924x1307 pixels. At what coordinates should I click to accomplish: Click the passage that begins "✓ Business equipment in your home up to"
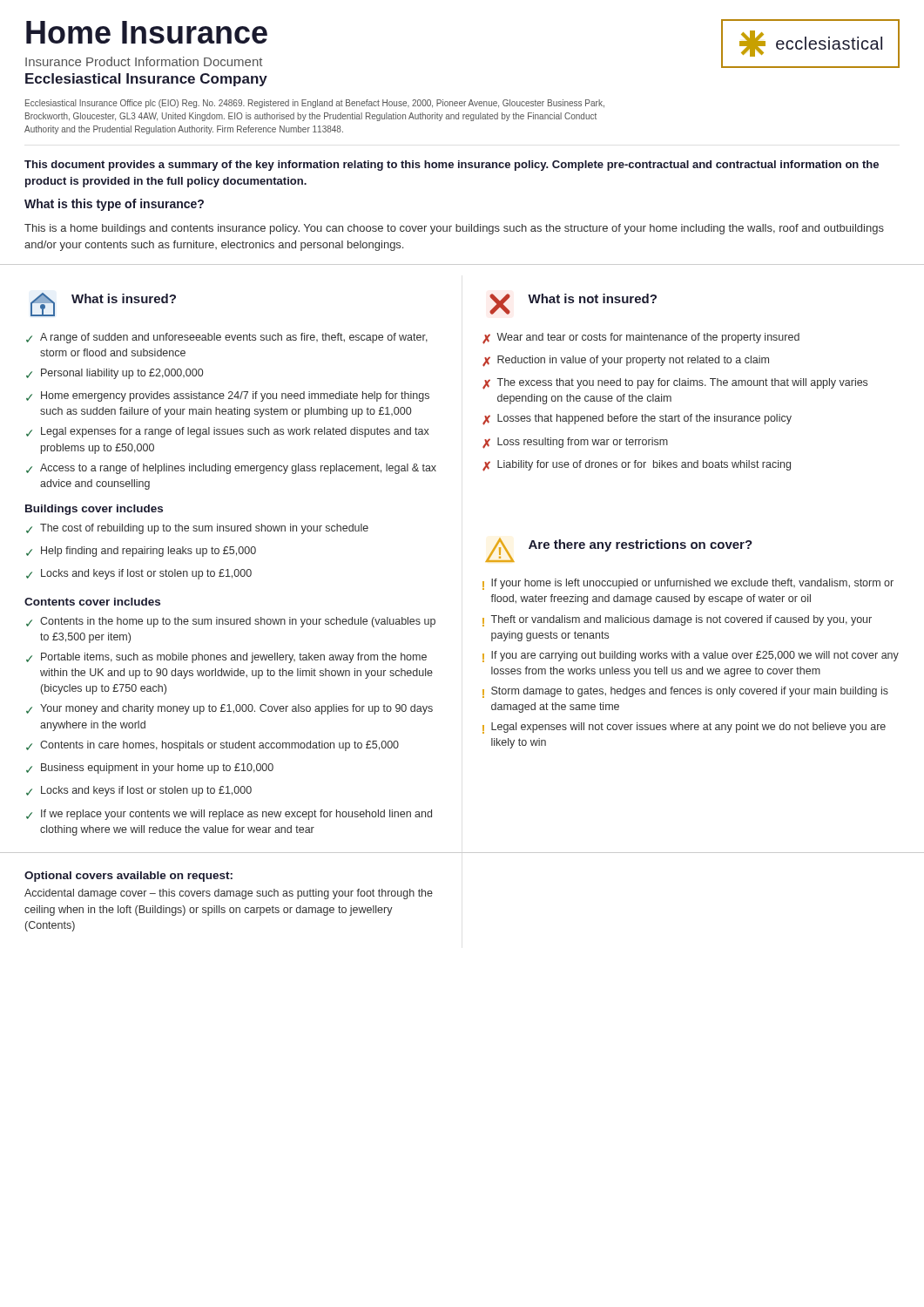(149, 769)
